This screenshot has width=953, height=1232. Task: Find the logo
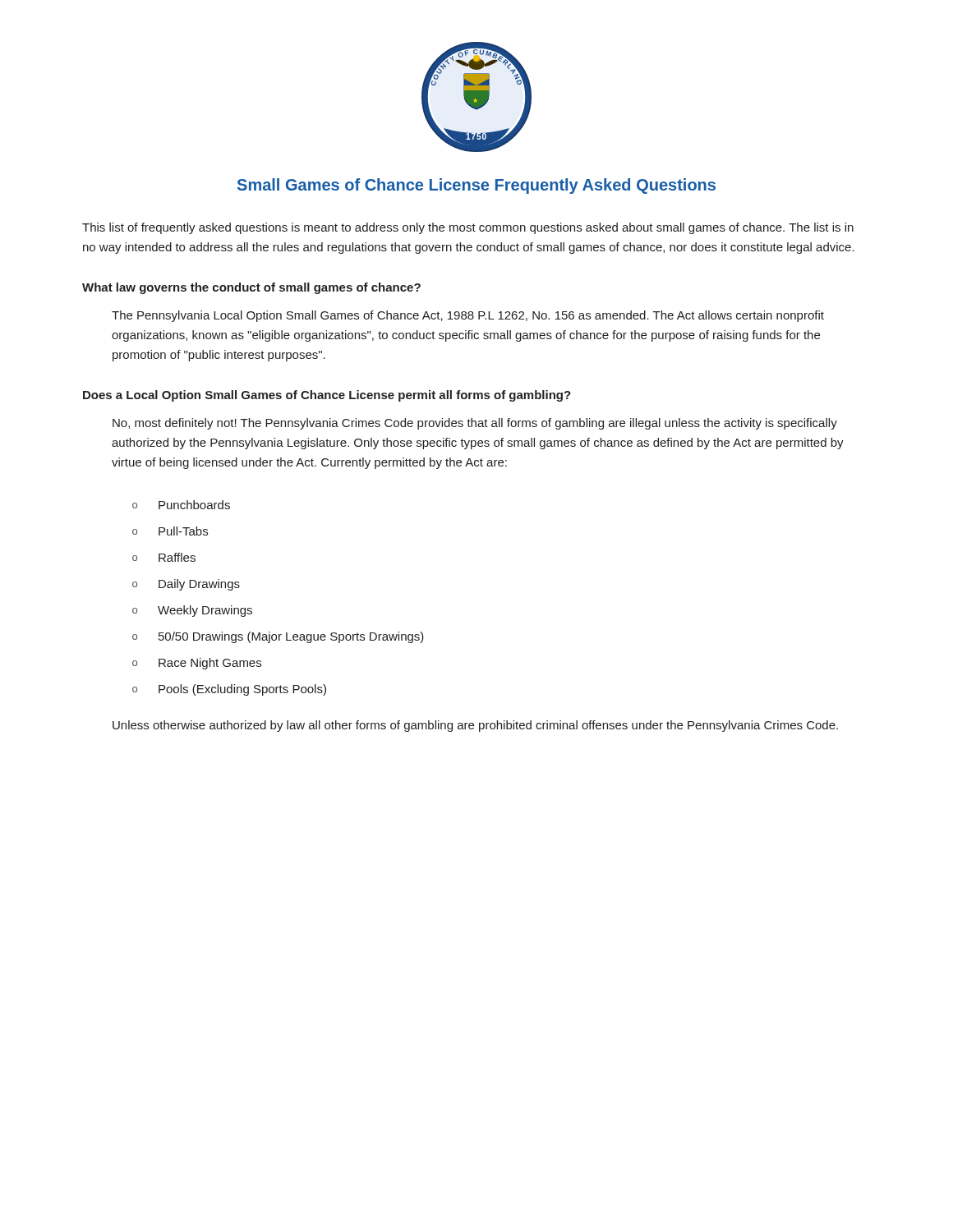(476, 100)
